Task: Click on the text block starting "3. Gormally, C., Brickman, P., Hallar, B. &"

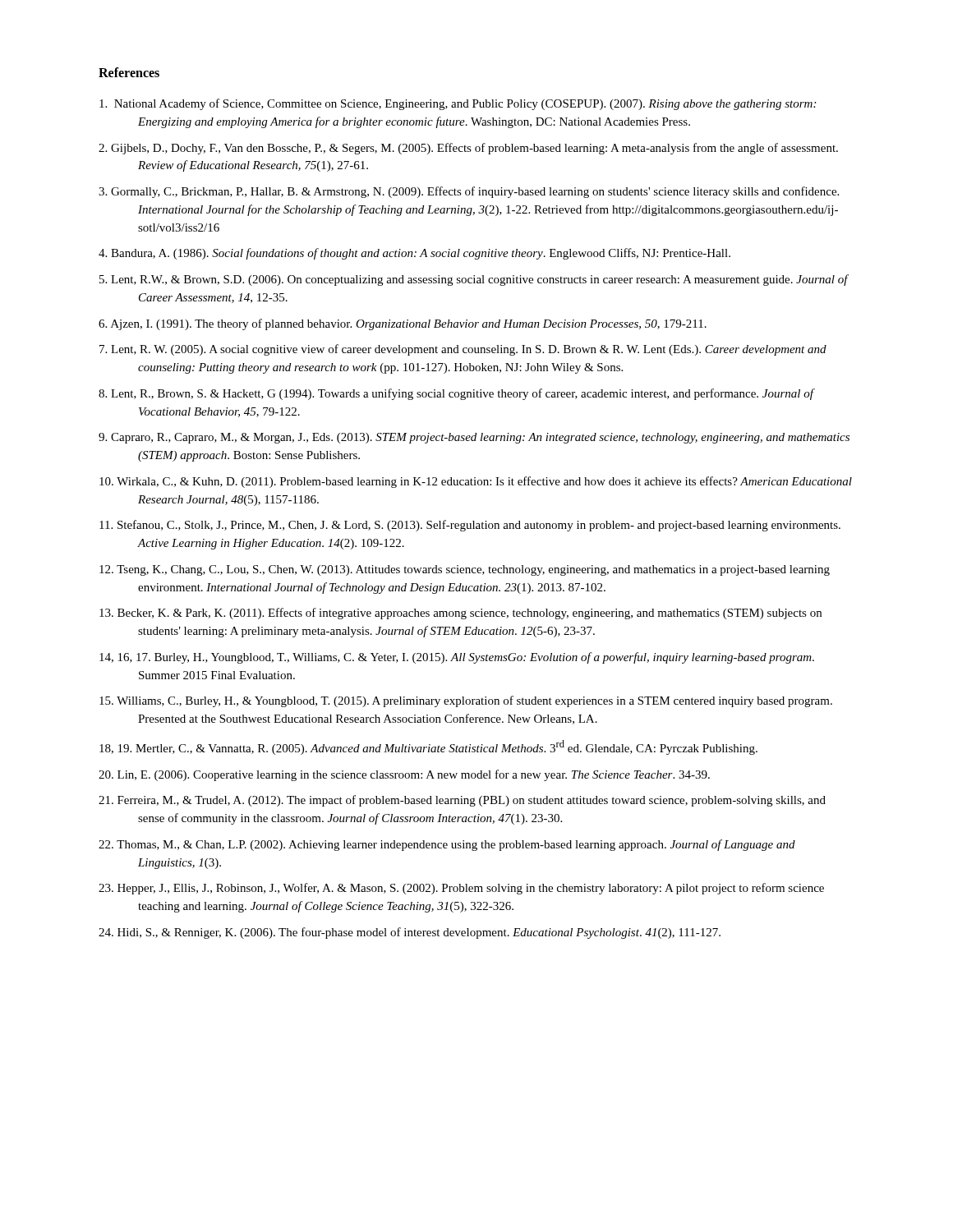Action: coord(469,209)
